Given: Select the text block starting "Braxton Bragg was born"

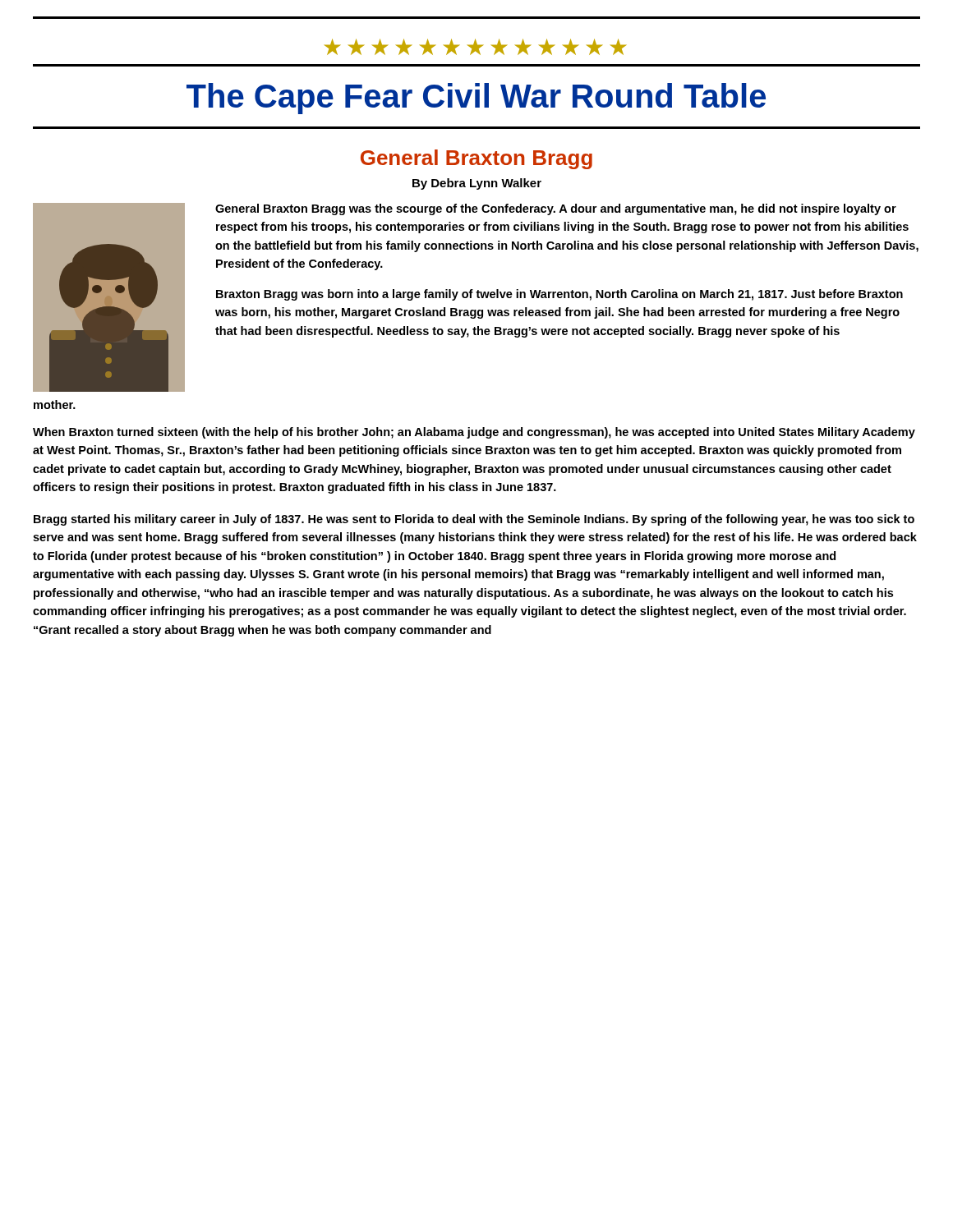Looking at the screenshot, I should point(559,312).
